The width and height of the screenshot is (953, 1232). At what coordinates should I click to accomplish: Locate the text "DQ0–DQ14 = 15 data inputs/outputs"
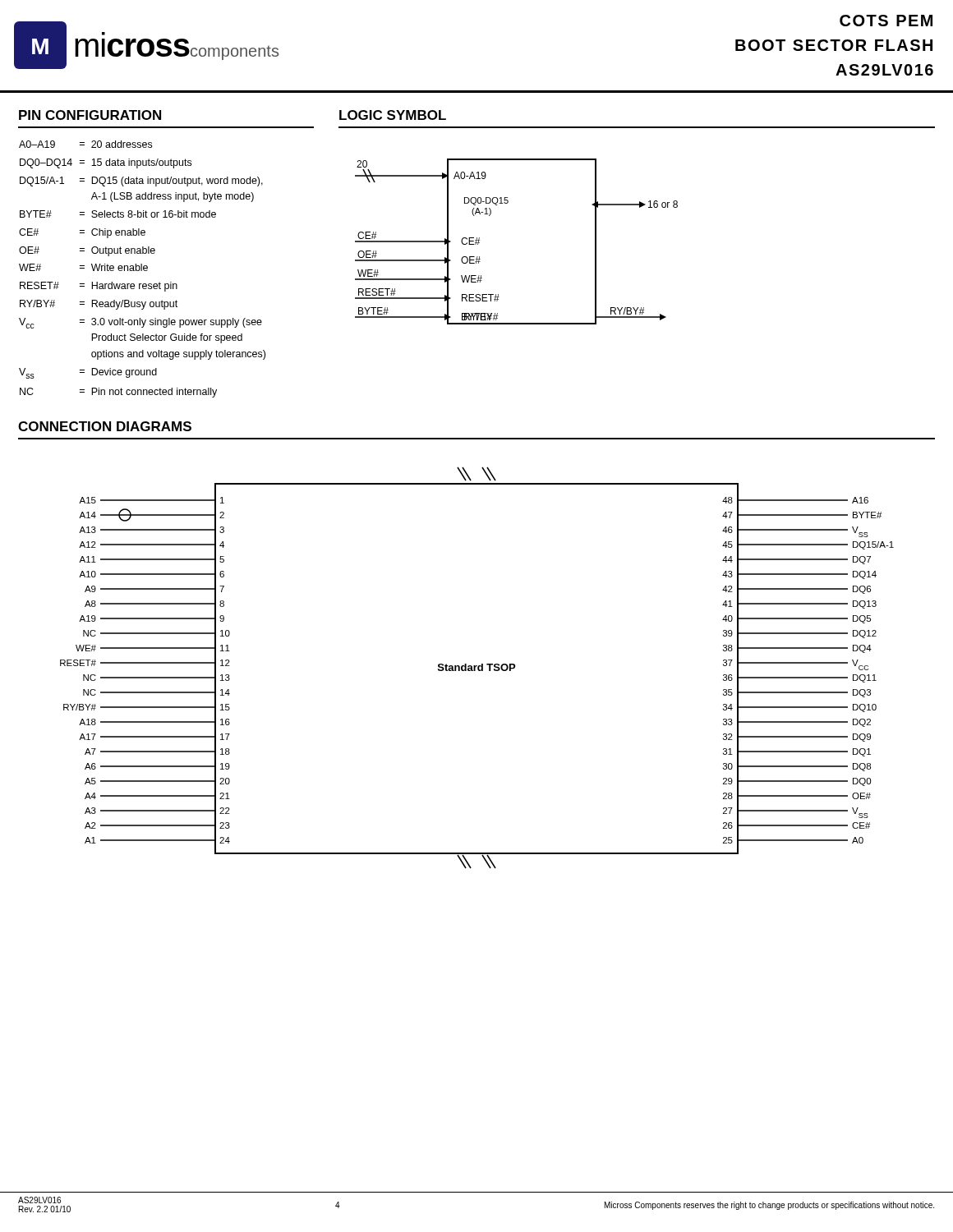(x=143, y=163)
